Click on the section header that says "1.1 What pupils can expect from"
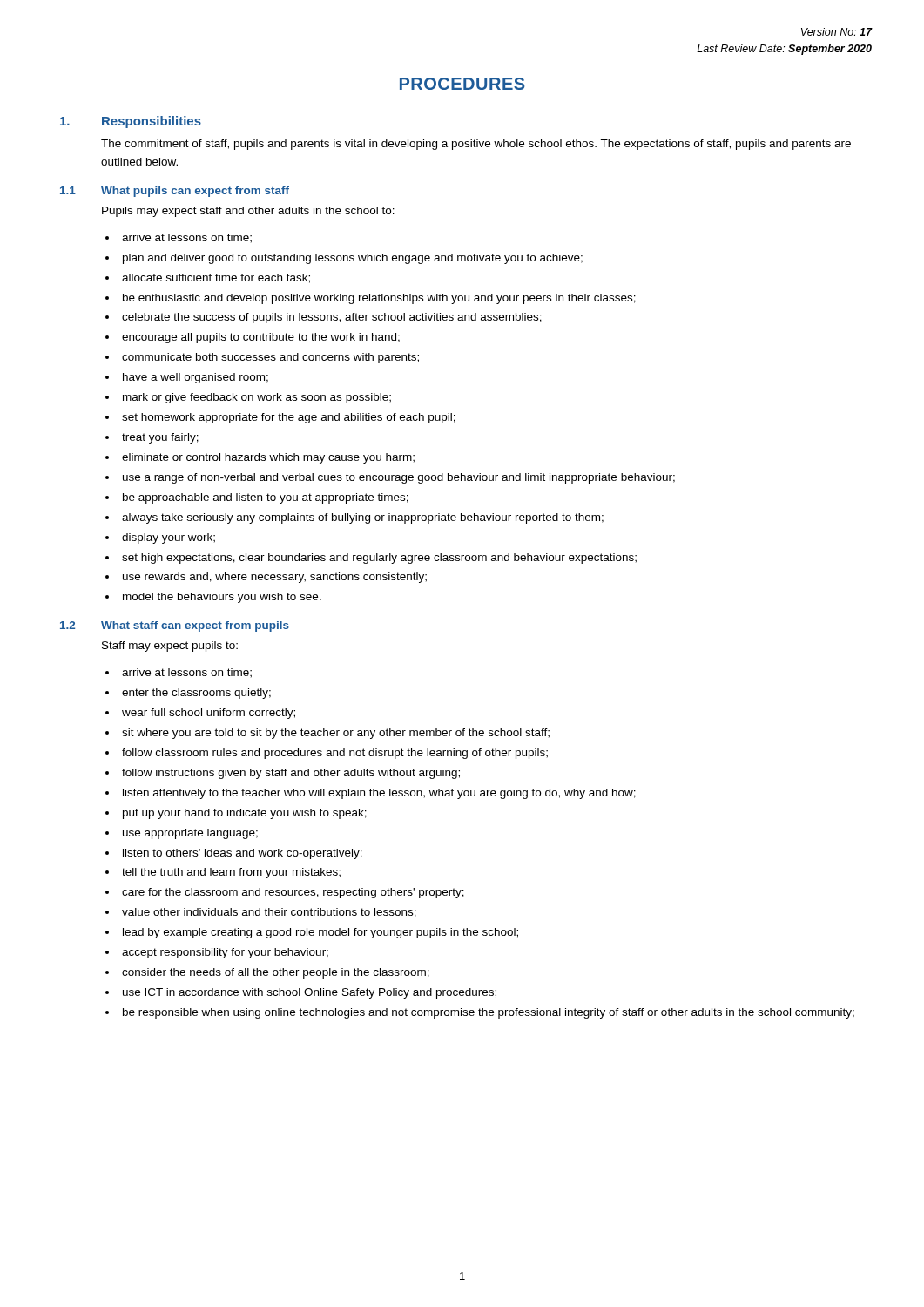This screenshot has height=1307, width=924. point(174,190)
